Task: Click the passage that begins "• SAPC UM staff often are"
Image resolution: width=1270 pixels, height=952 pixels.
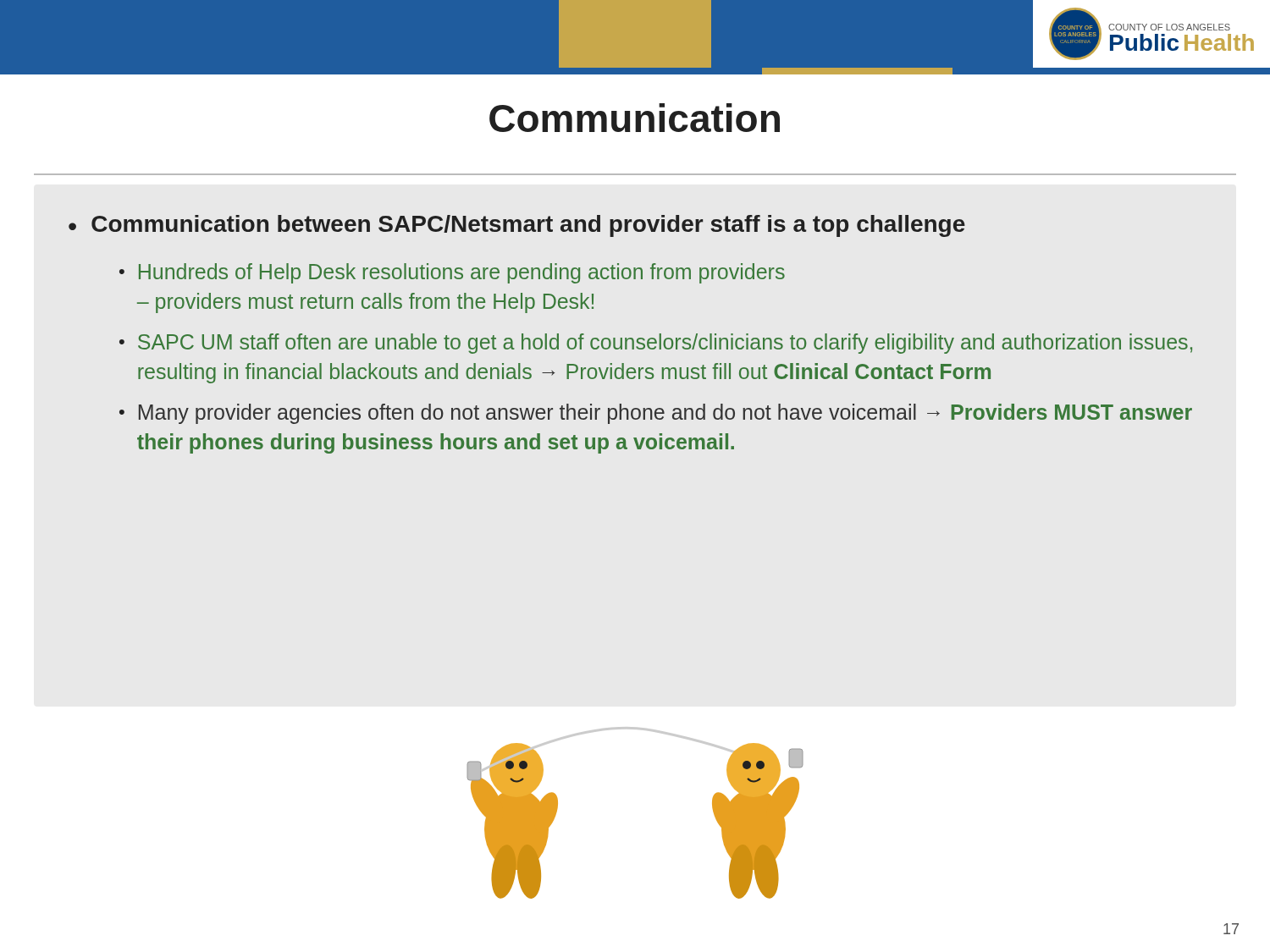Action: tap(660, 357)
